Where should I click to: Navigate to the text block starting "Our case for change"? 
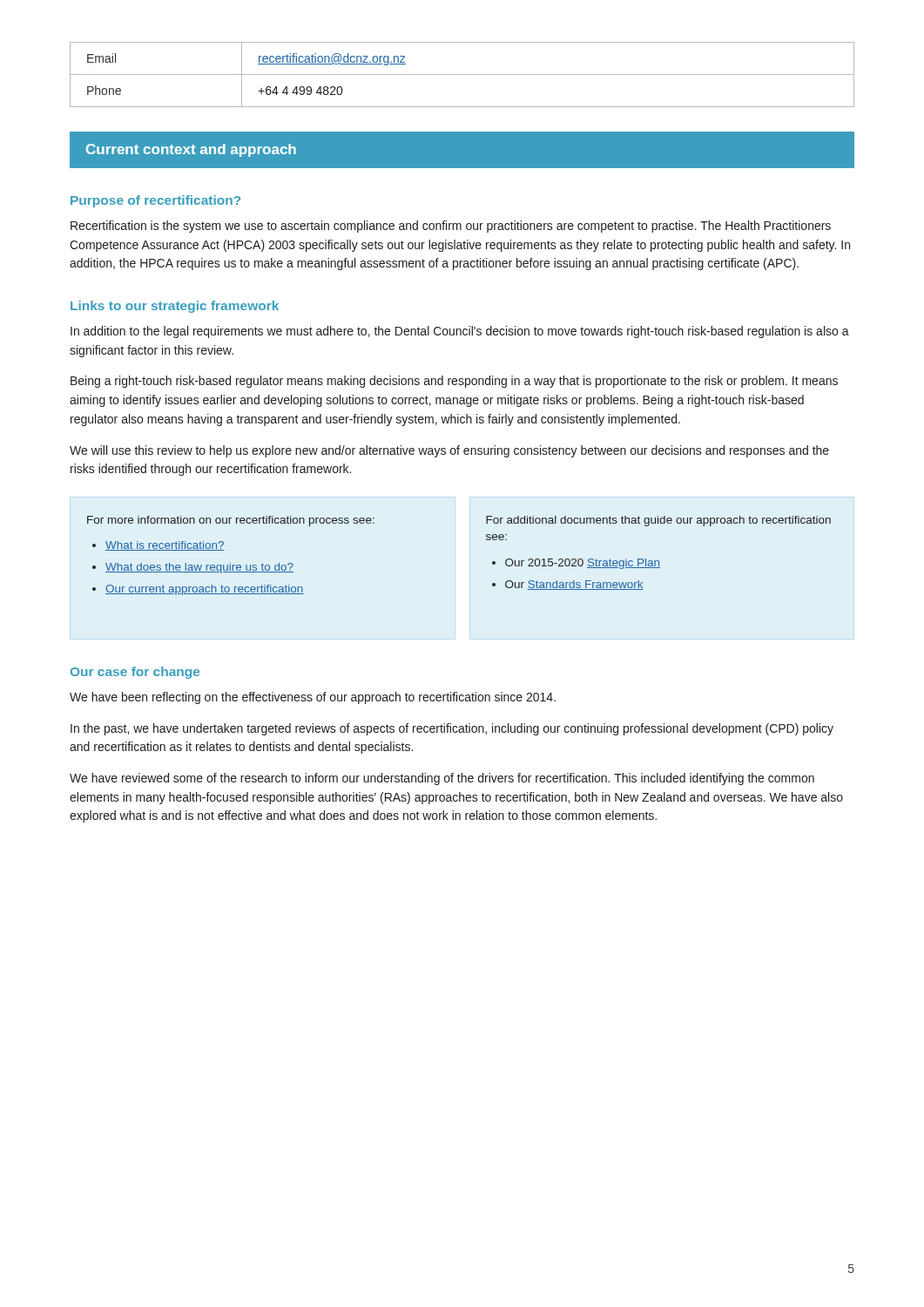pyautogui.click(x=135, y=671)
